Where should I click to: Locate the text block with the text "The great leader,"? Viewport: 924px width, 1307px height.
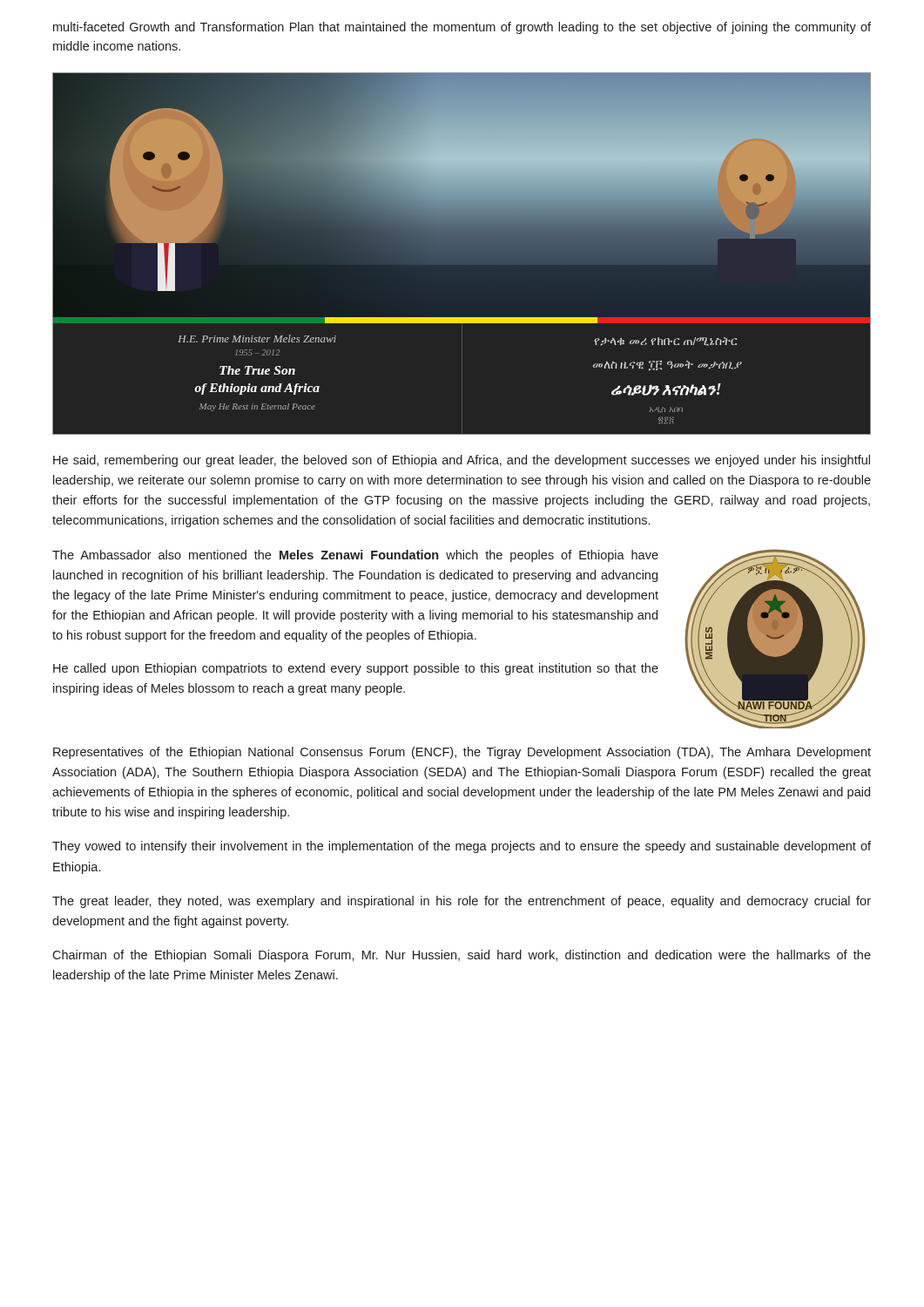pyautogui.click(x=462, y=911)
